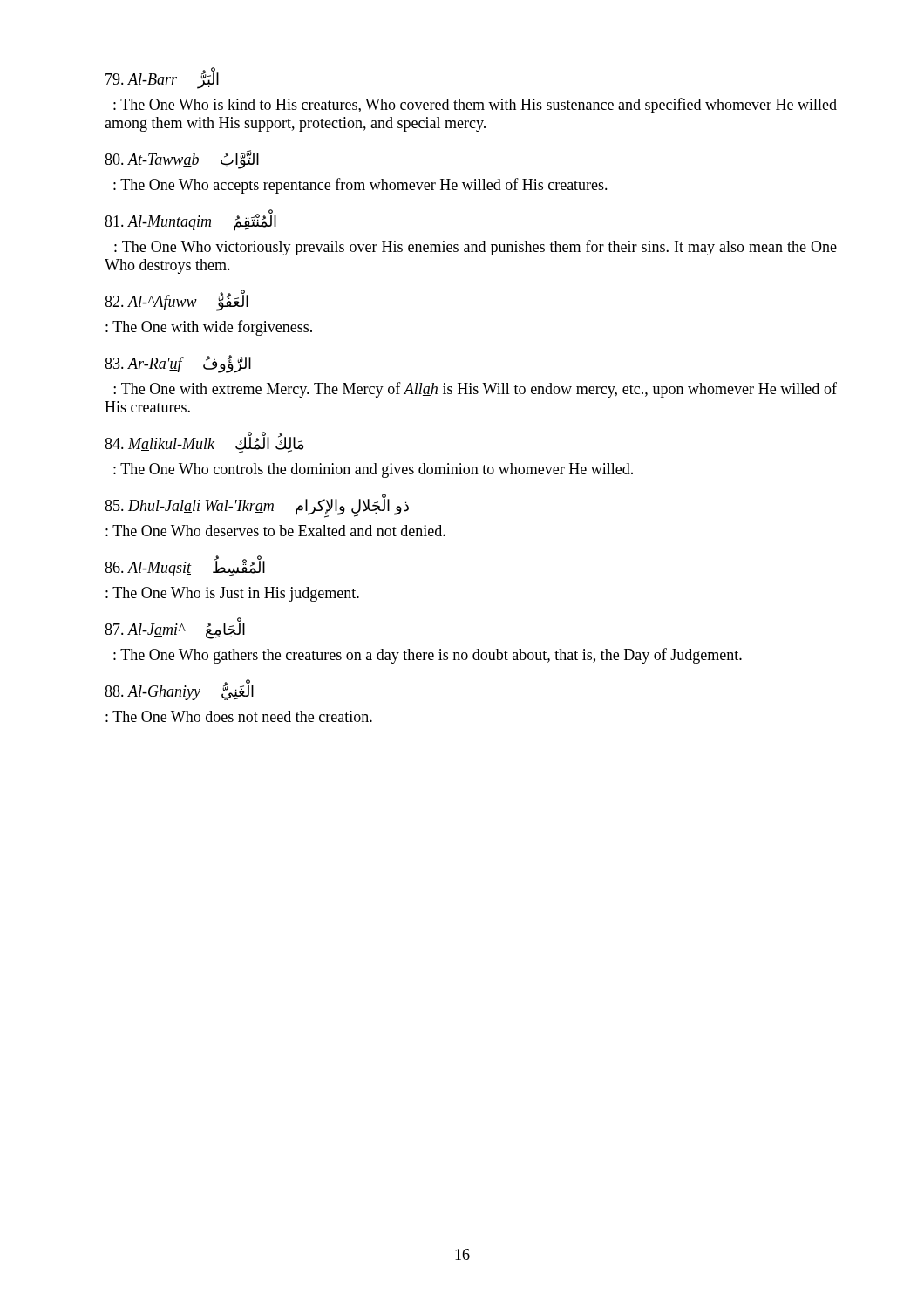Screen dimensions: 1308x924
Task: Click where it says "81. Al-Muntaqim الْمُنْتَقِمُ"
Action: [x=191, y=222]
